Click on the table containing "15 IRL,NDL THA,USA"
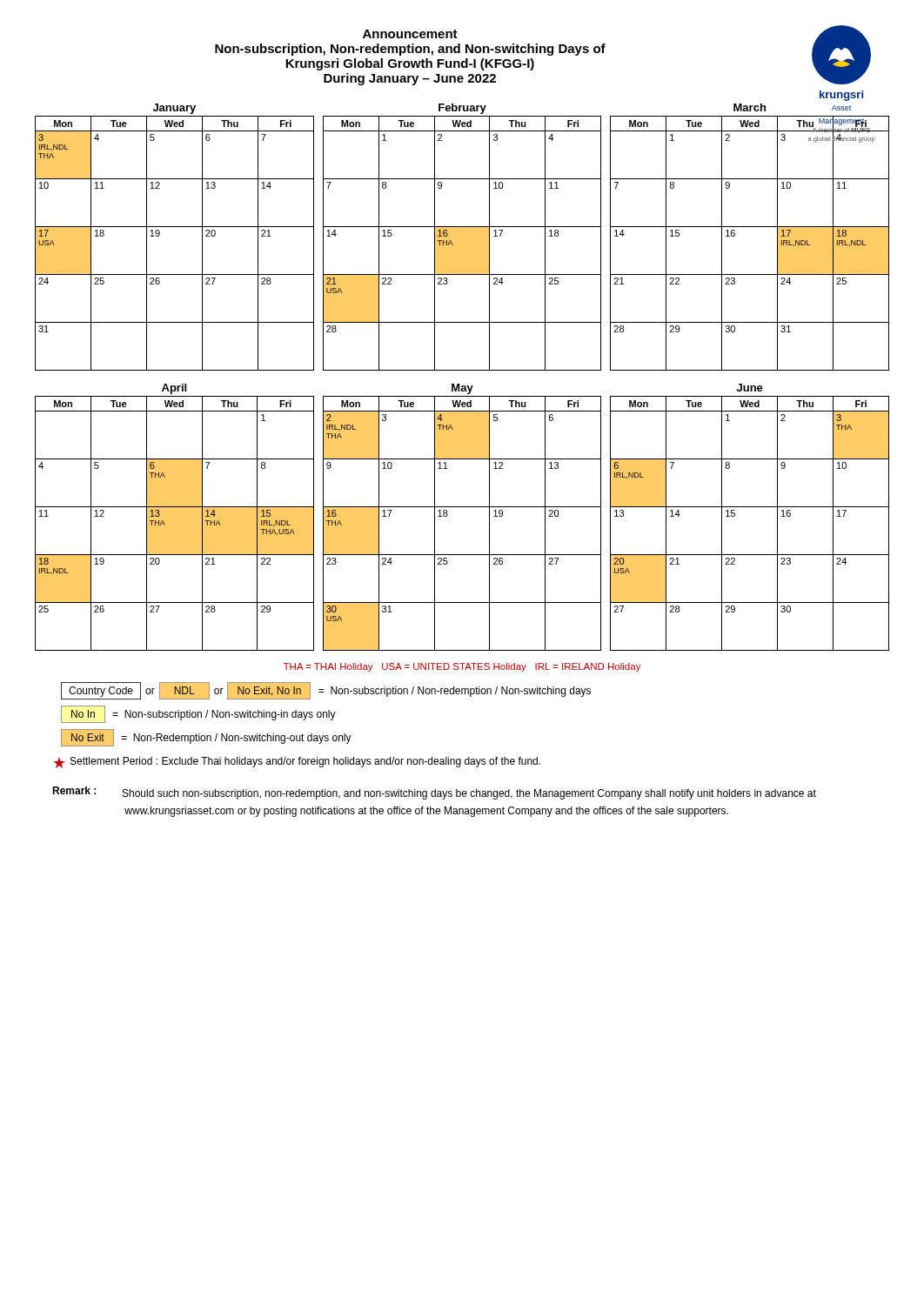The image size is (924, 1305). [x=174, y=516]
